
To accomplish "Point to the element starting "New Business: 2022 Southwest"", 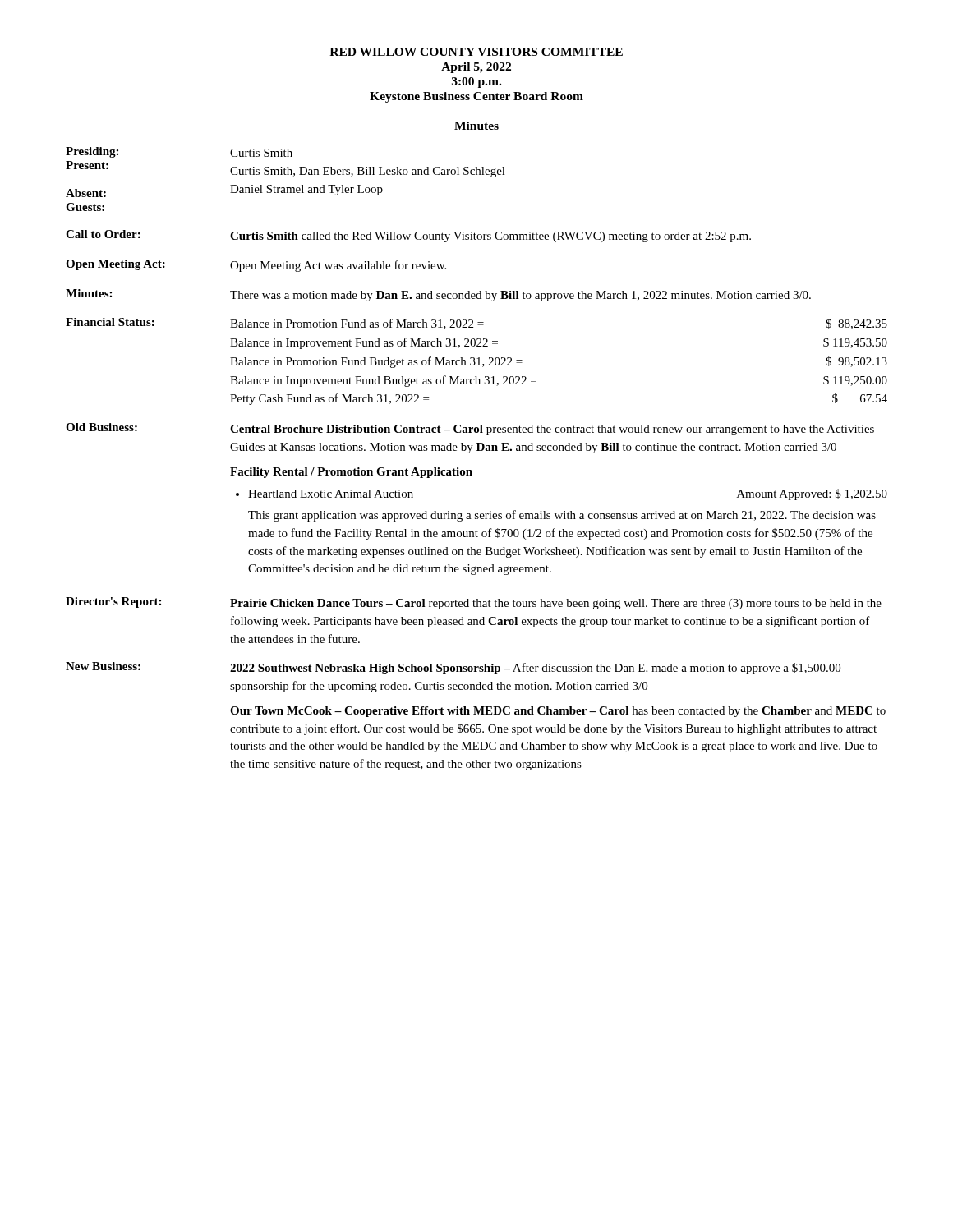I will (476, 717).
